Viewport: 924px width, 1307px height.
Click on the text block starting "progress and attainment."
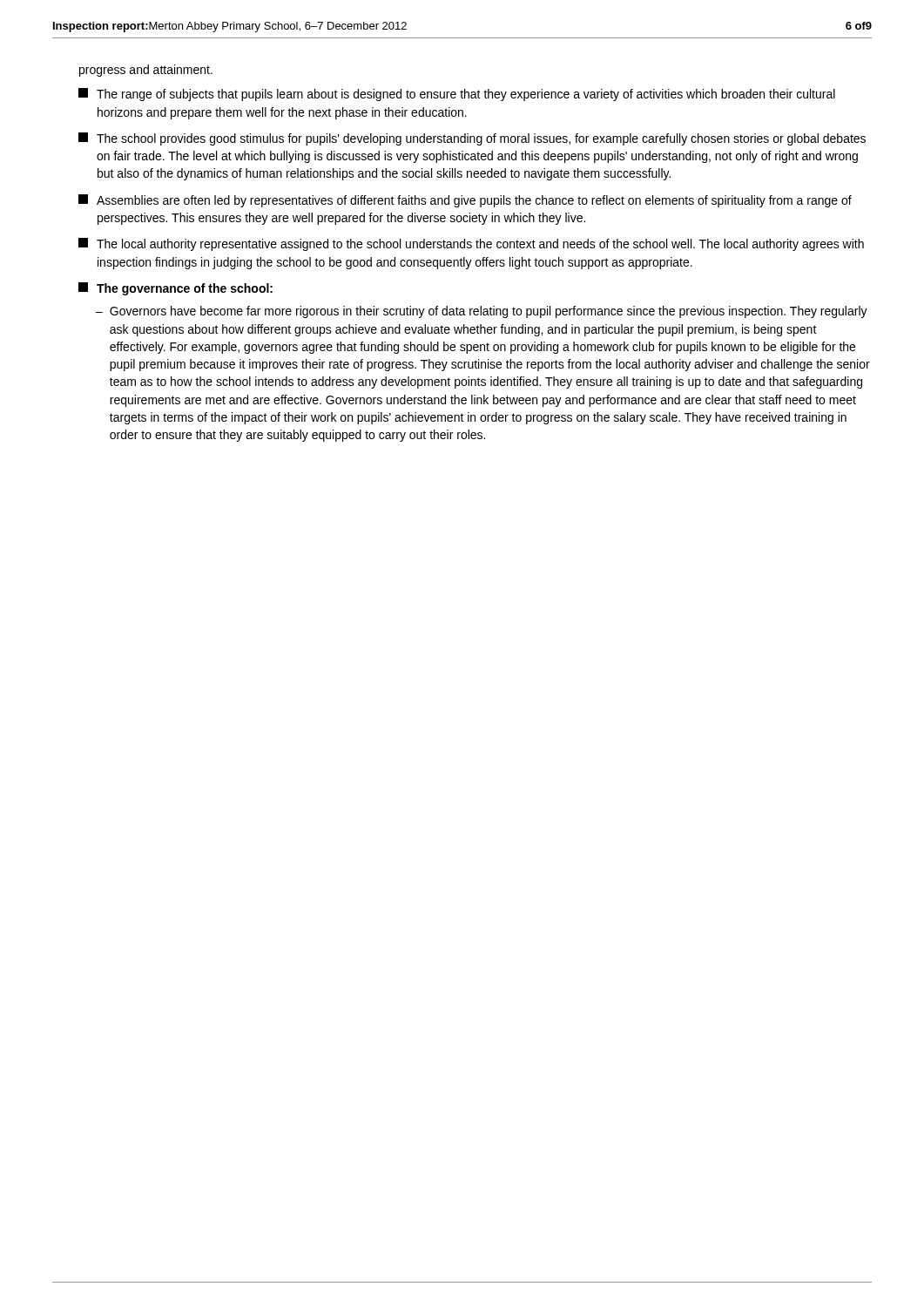click(146, 70)
